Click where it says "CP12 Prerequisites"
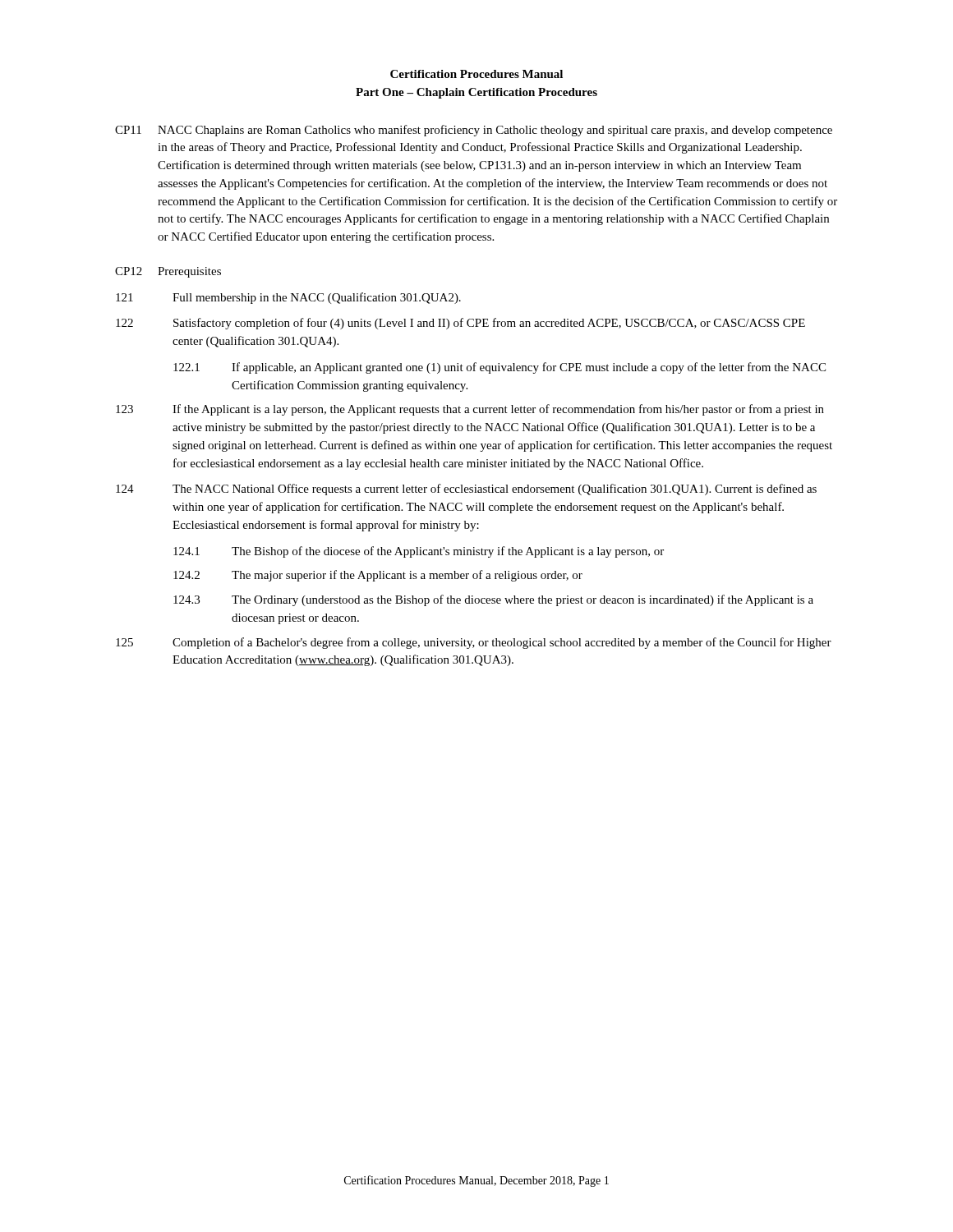This screenshot has width=953, height=1232. (x=168, y=272)
